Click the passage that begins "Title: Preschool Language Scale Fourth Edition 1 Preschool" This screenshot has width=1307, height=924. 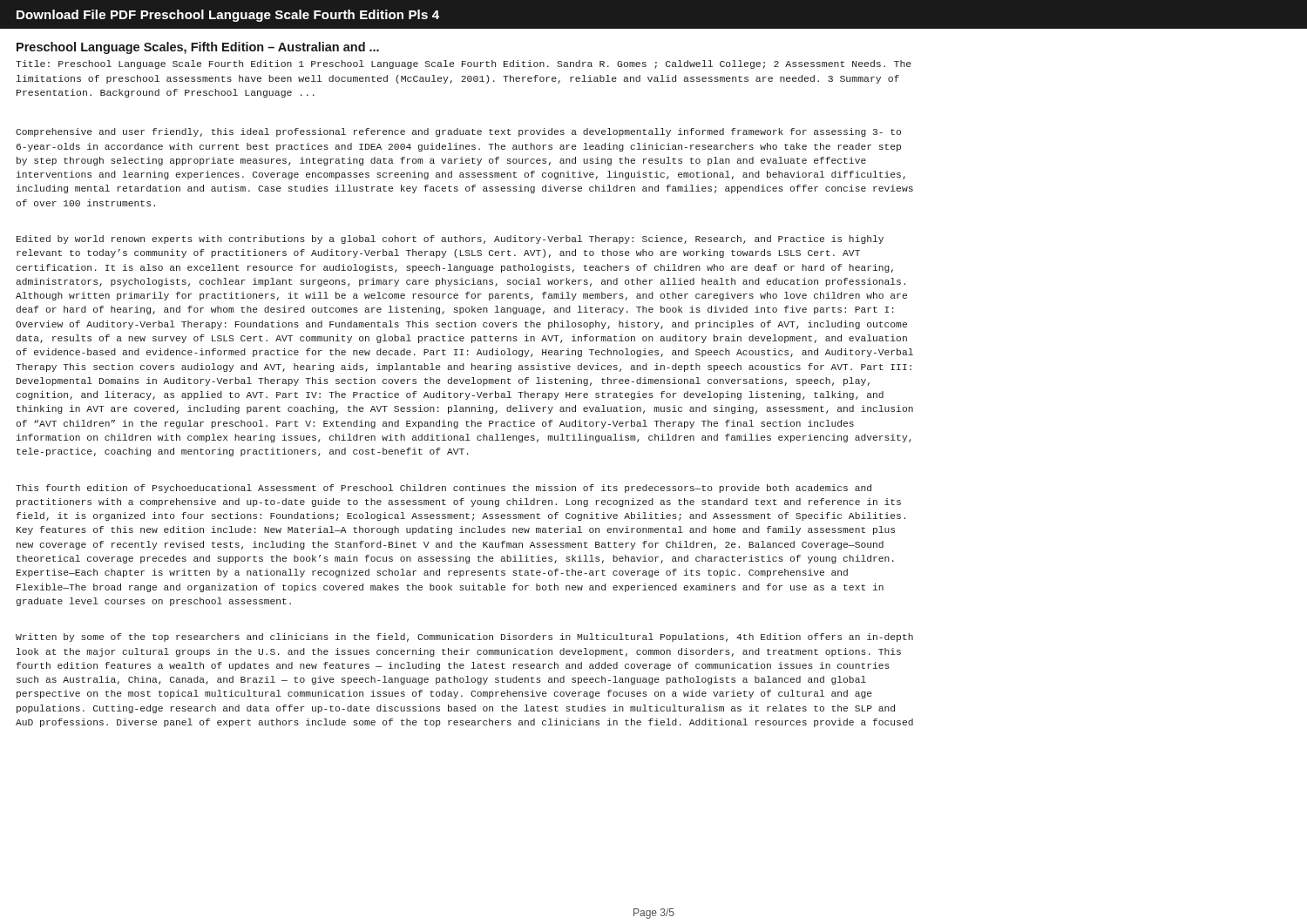(464, 78)
